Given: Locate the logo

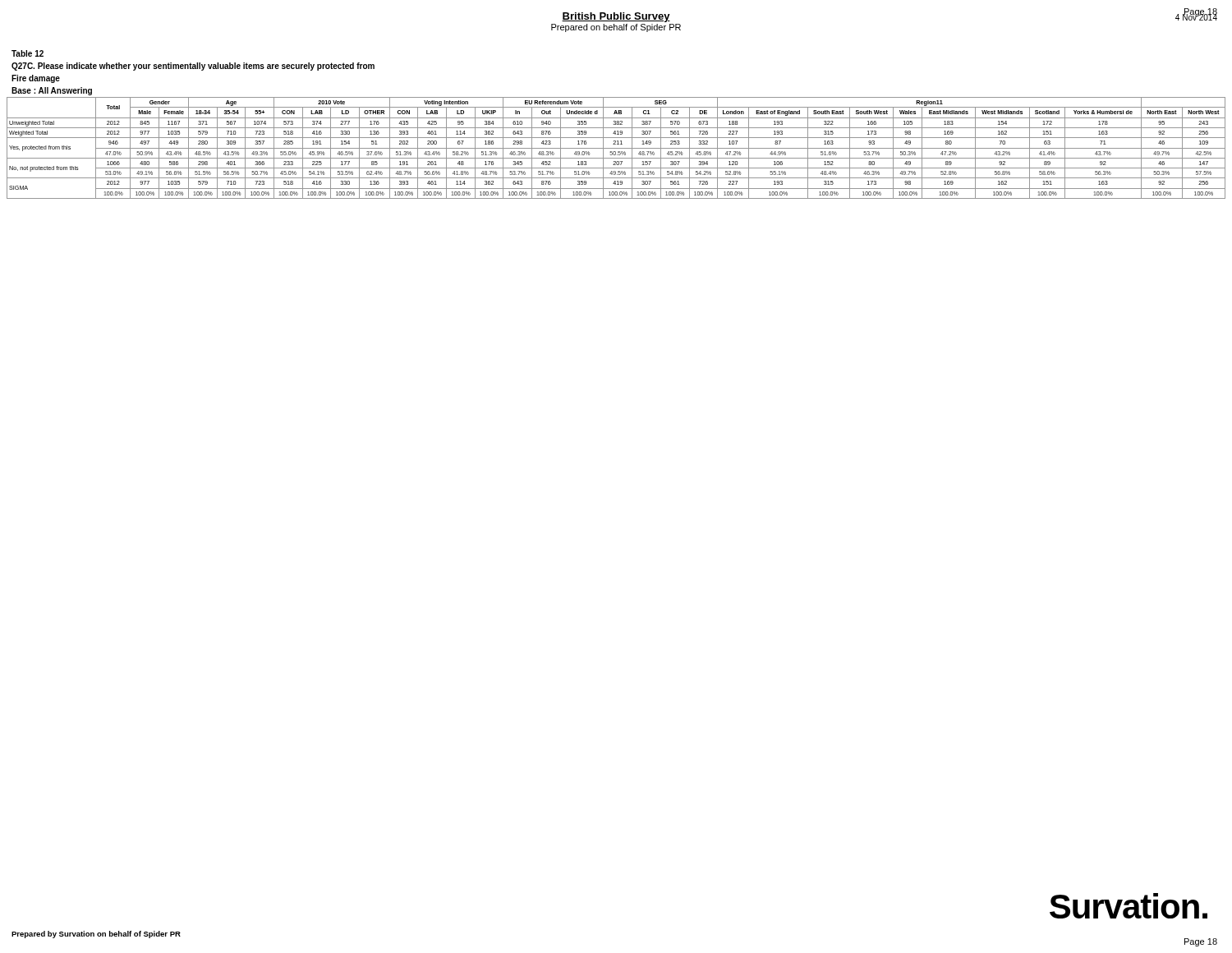Looking at the screenshot, I should coord(1129,907).
